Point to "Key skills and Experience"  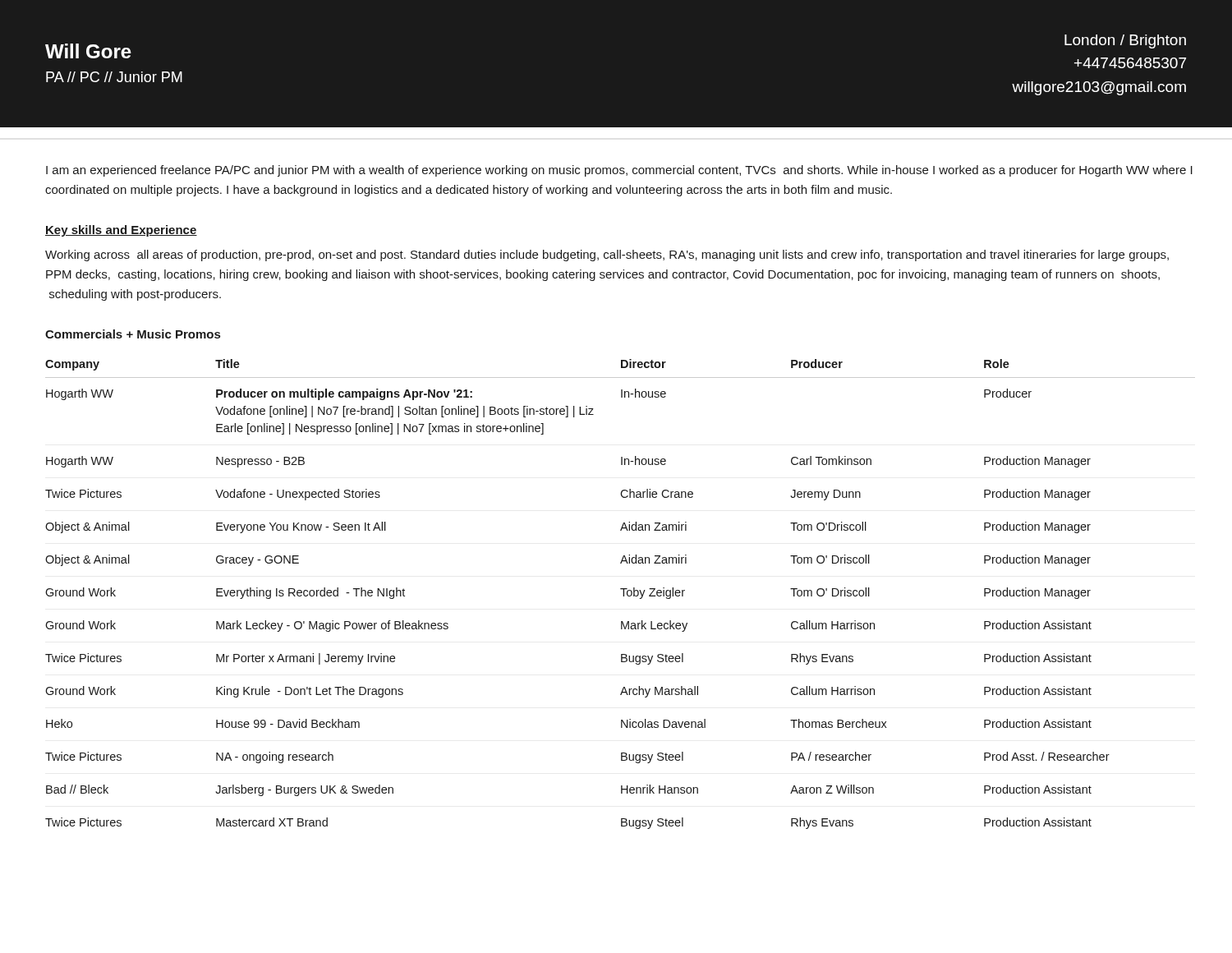121,231
